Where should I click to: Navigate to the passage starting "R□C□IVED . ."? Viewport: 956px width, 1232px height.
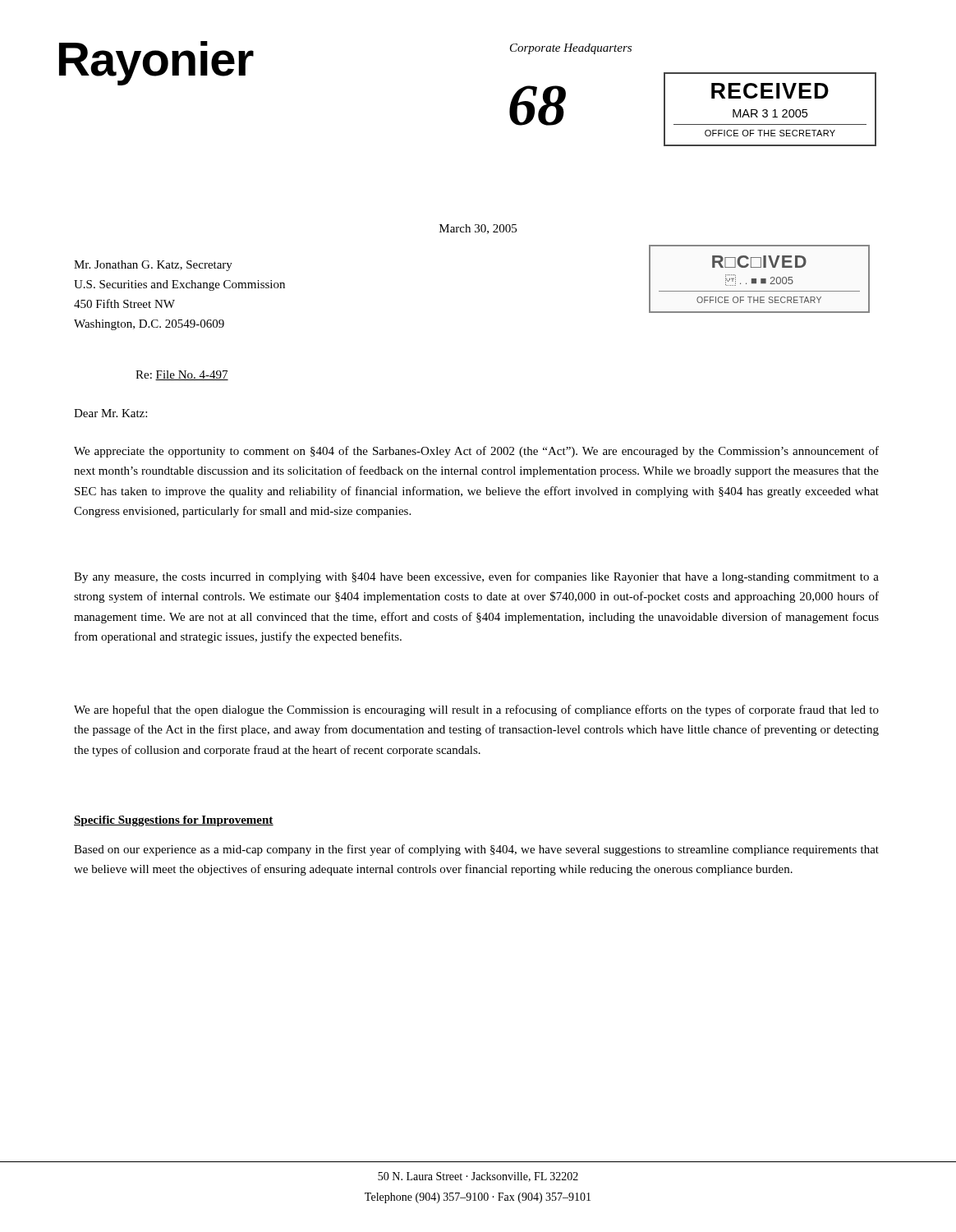[759, 278]
